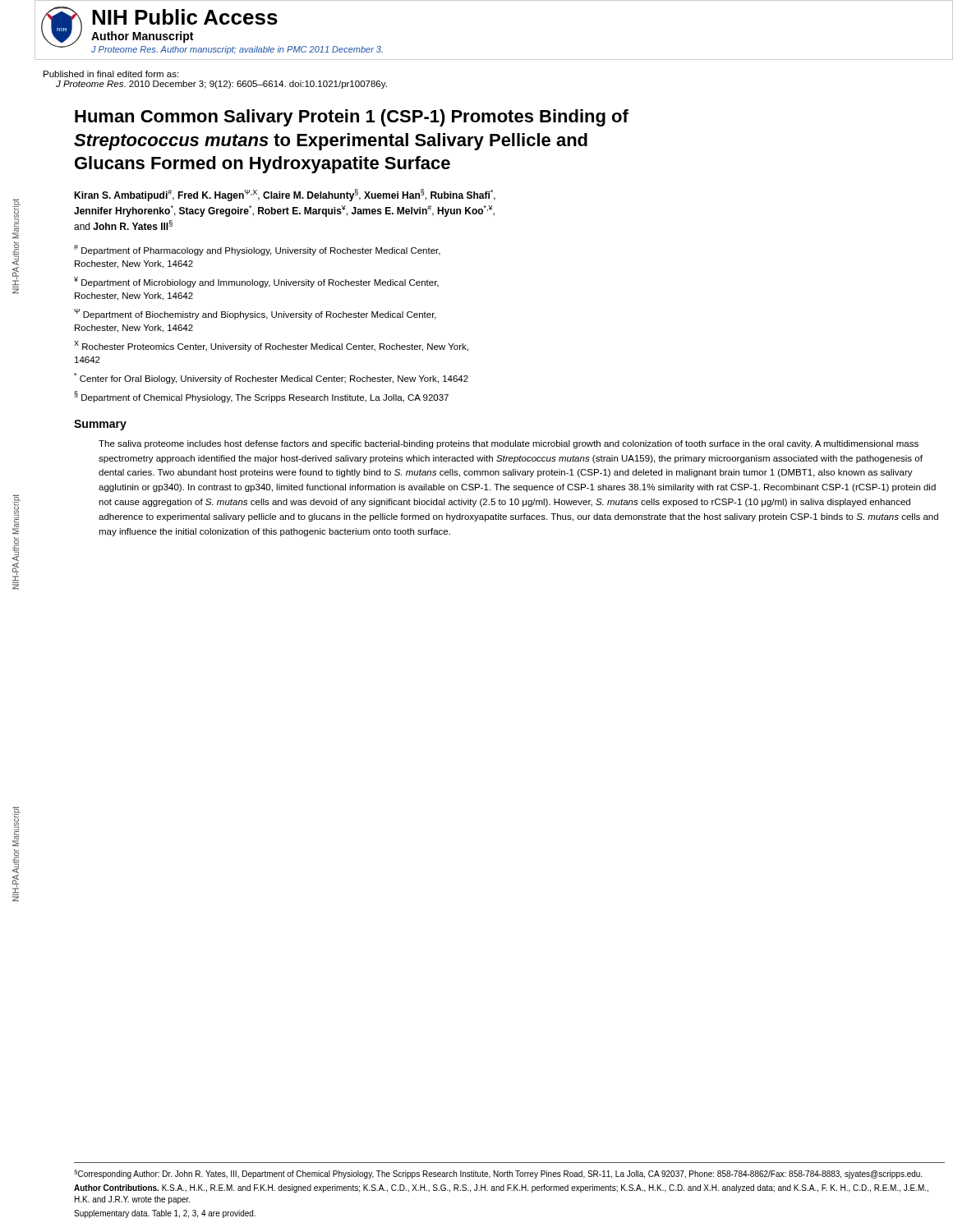The image size is (953, 1232).
Task: Click on the title that says "Human Common Salivary"
Action: (x=351, y=140)
